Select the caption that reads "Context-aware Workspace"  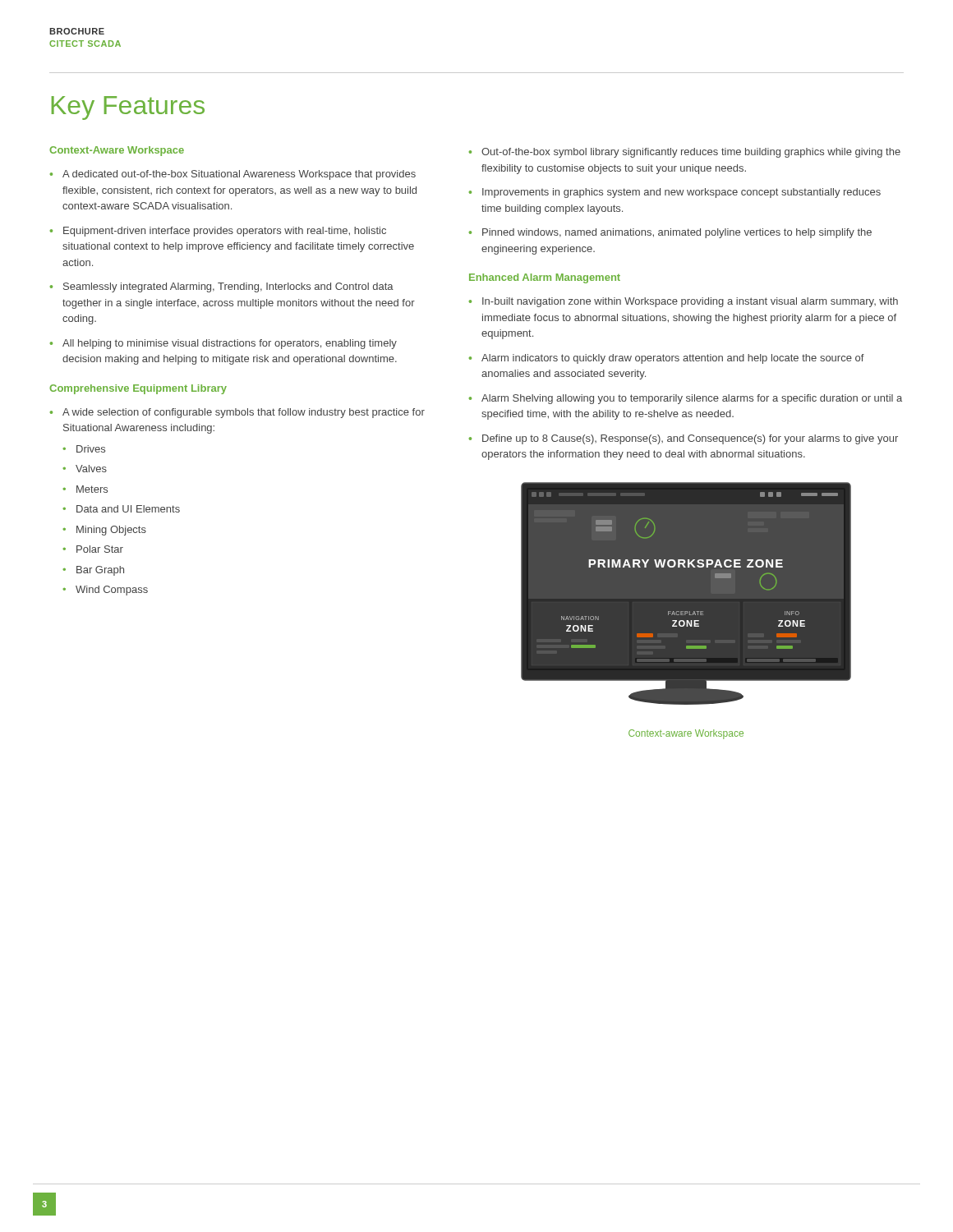coord(686,733)
